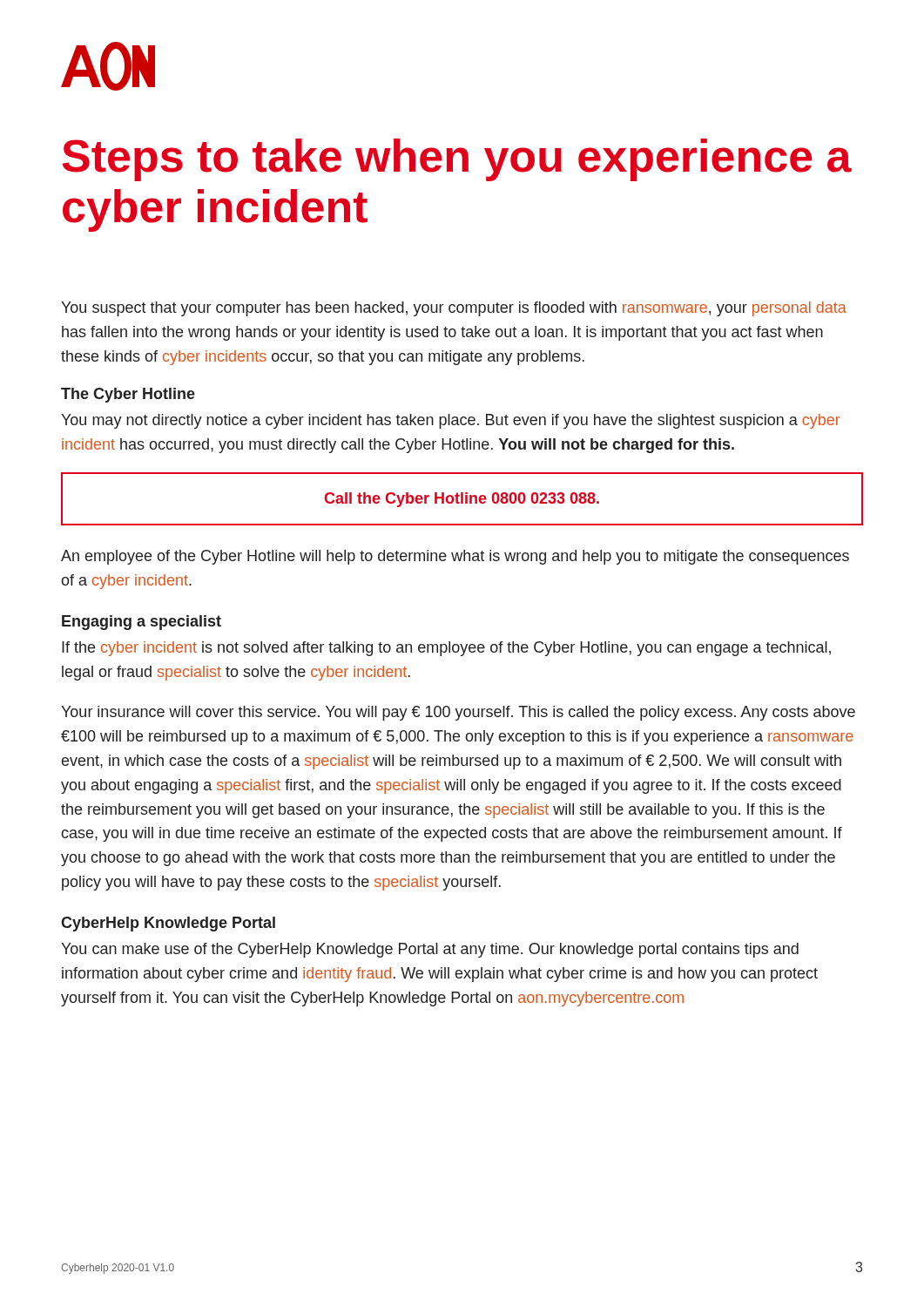Select the text block with the text "You can make use of the"
Screen dimensions: 1307x924
439,973
